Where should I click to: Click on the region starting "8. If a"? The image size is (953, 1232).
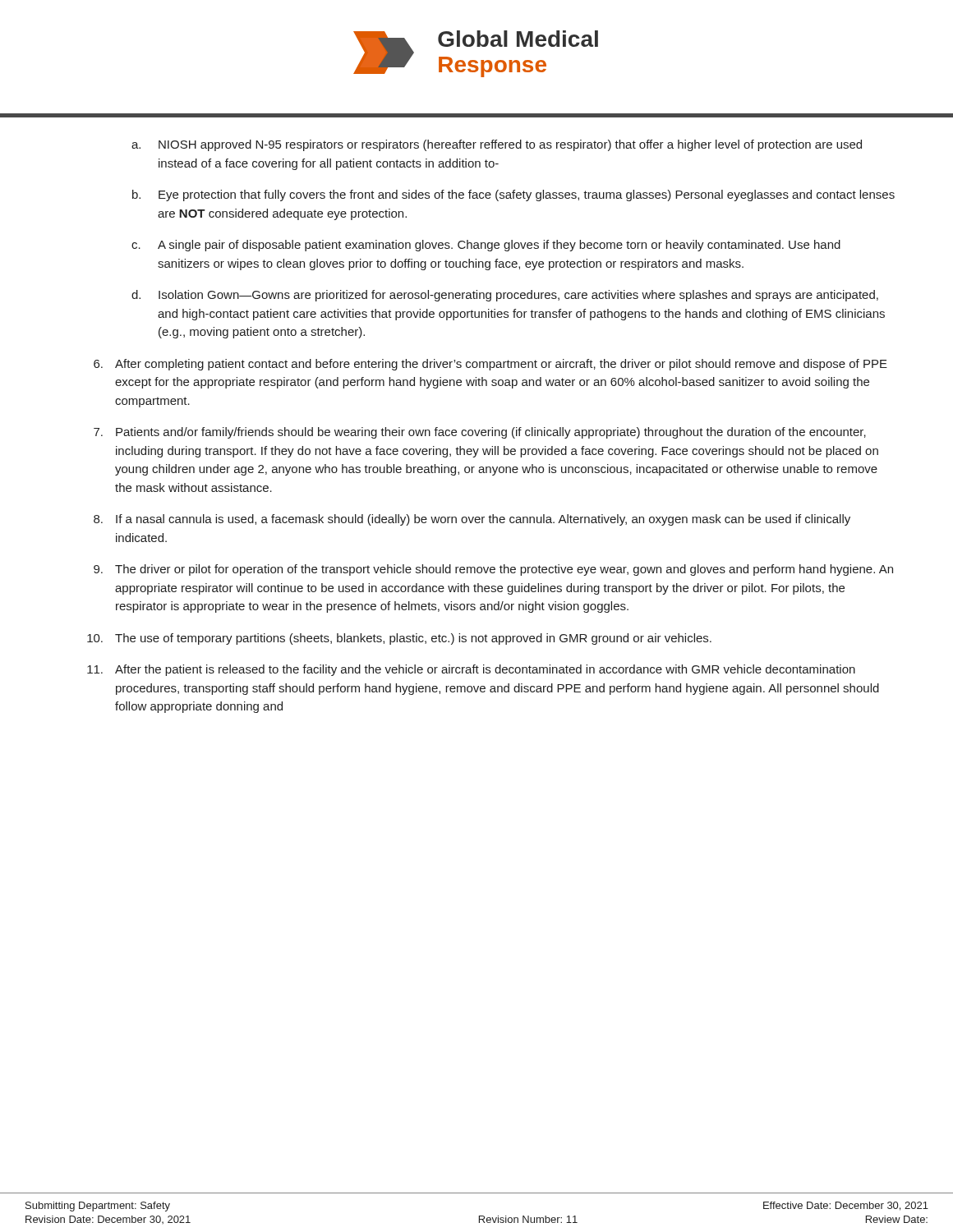tap(489, 529)
